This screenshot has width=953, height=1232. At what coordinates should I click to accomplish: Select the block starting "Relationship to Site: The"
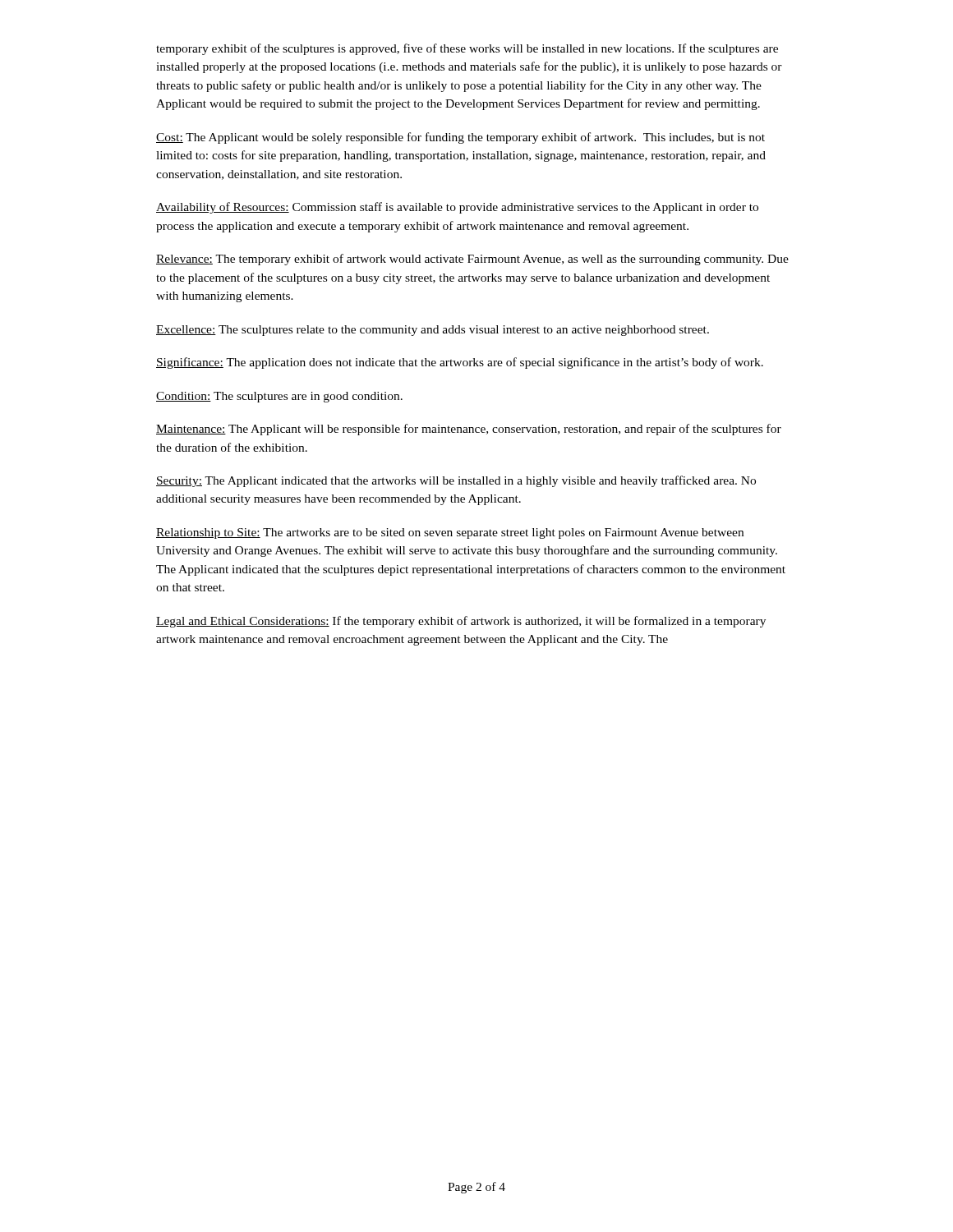(x=471, y=559)
